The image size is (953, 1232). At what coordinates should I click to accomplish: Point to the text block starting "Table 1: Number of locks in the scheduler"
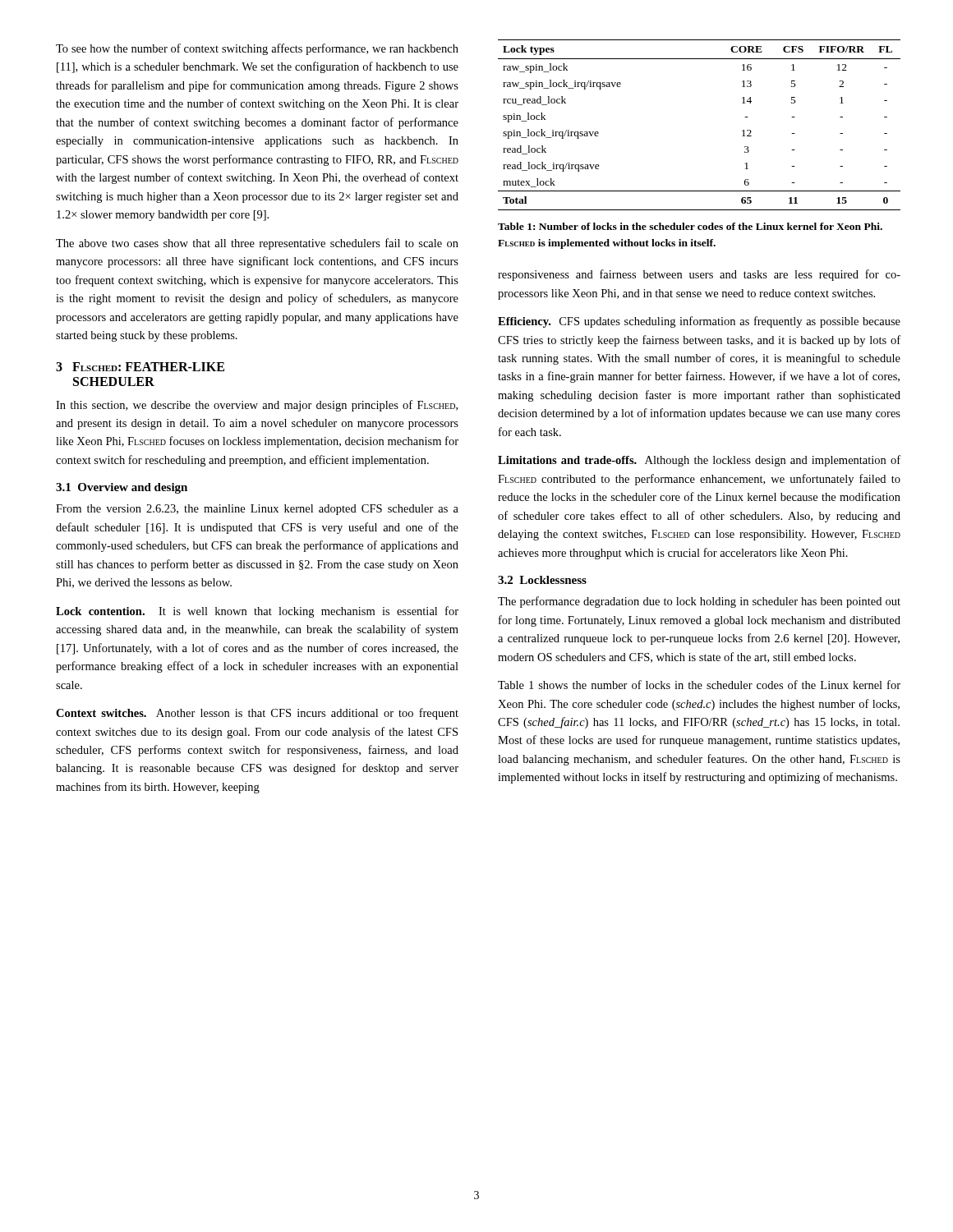690,234
